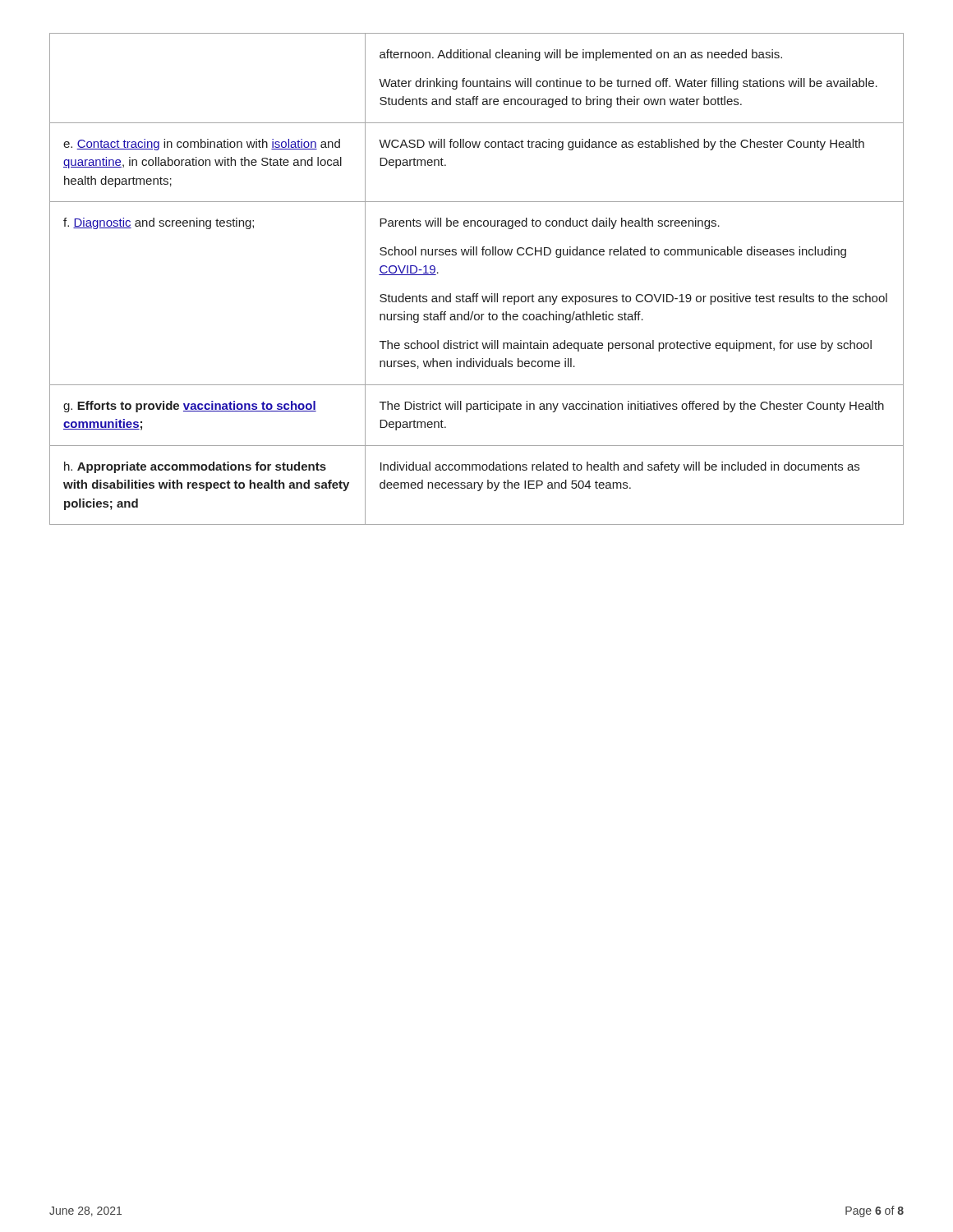This screenshot has height=1232, width=953.
Task: Find the table that mentions "Individual accommodations related to health"
Action: click(476, 279)
